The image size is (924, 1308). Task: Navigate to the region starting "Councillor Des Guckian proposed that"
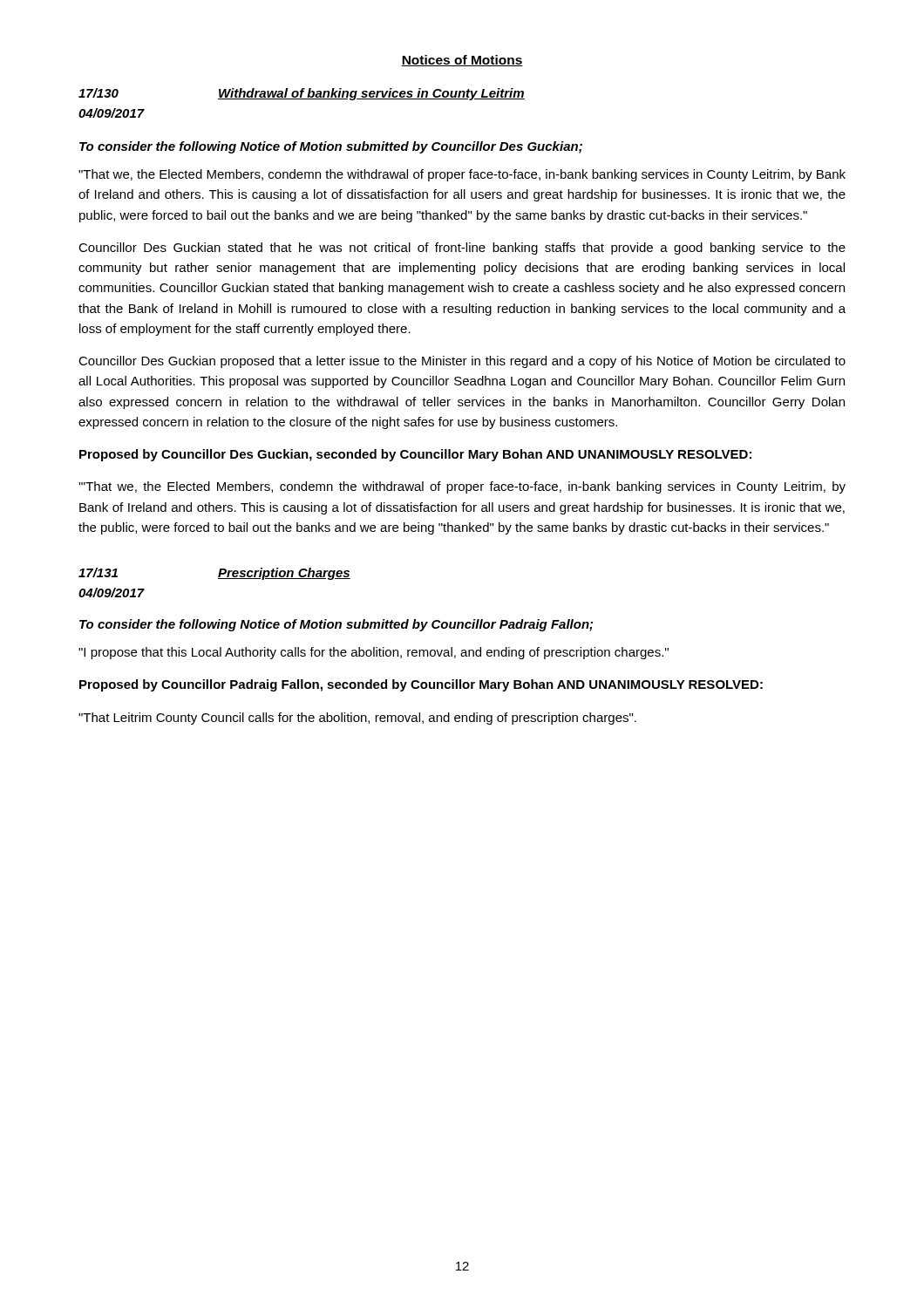click(x=462, y=391)
